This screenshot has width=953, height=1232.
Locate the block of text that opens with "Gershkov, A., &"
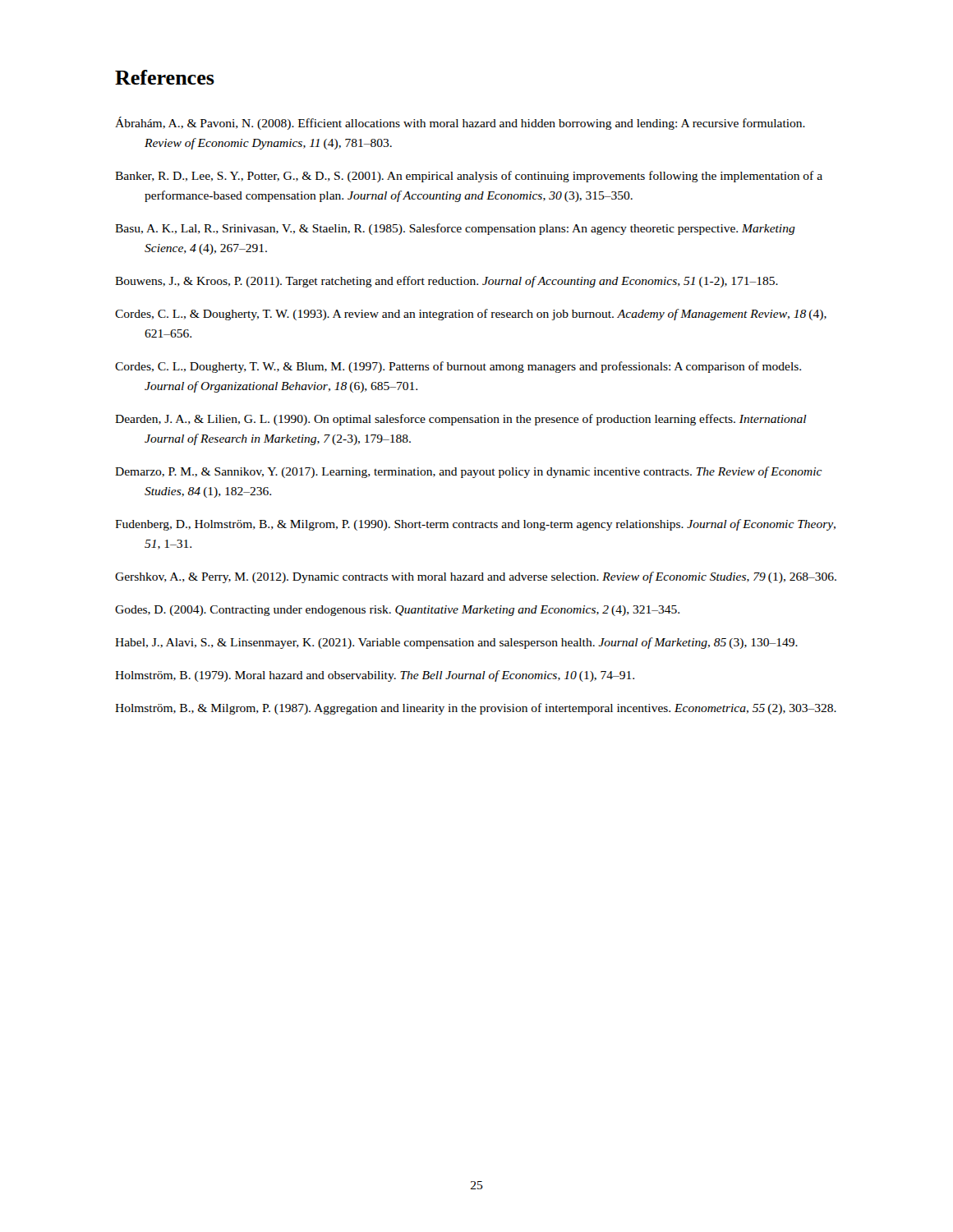[476, 576]
